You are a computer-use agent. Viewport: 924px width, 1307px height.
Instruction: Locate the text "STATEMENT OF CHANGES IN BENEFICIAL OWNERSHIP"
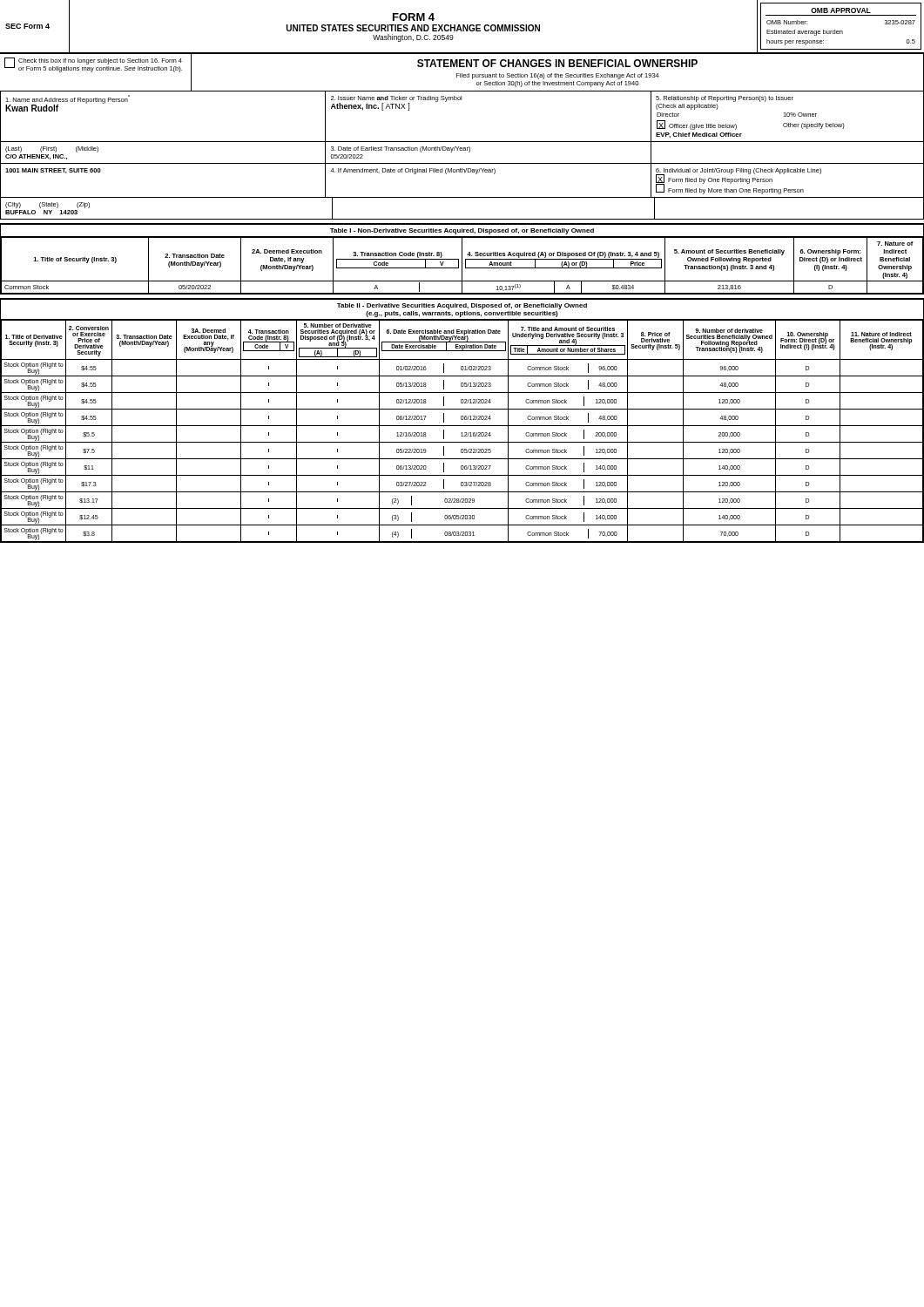[x=557, y=64]
